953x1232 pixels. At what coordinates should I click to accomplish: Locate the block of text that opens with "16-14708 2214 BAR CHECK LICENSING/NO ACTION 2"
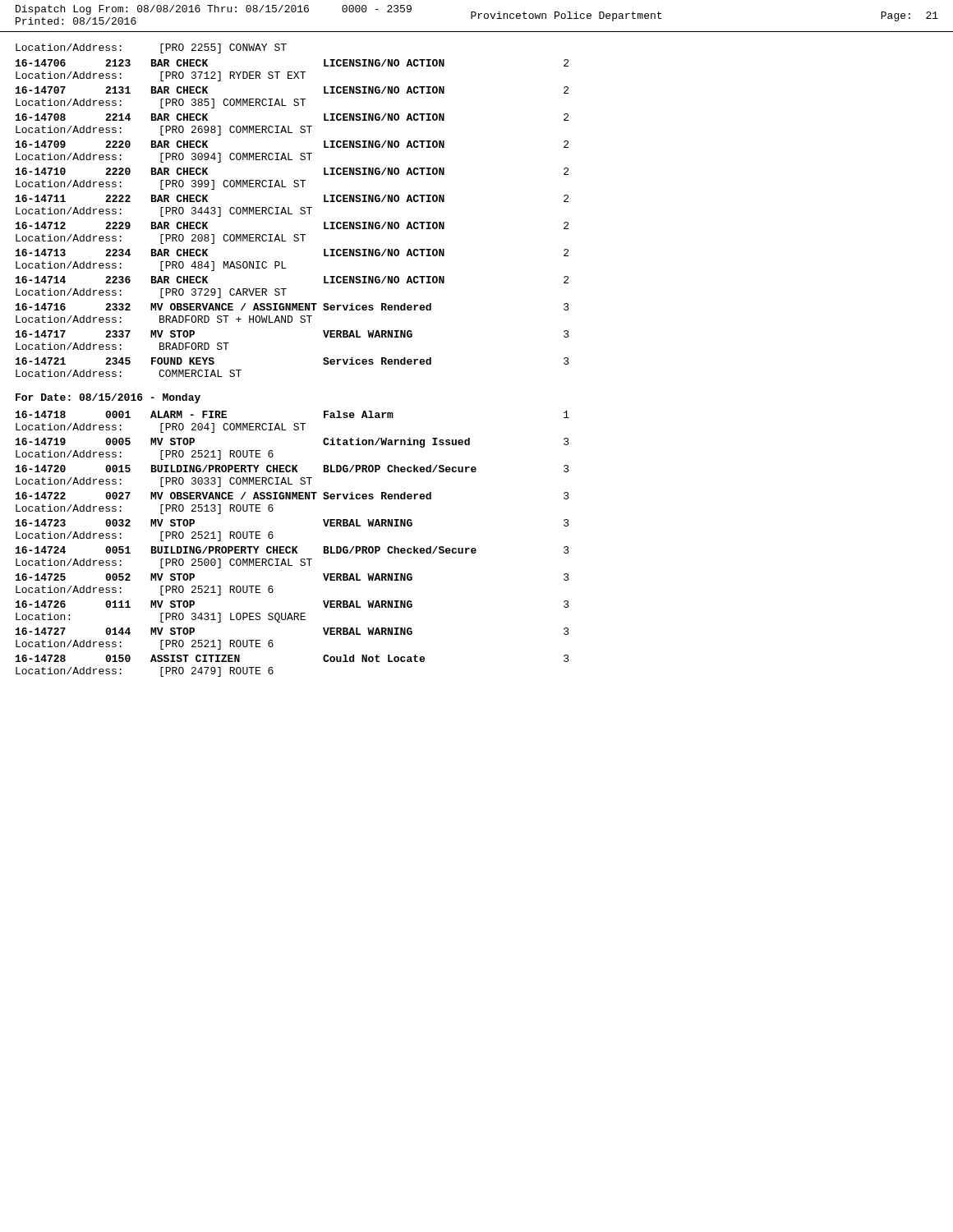click(292, 124)
